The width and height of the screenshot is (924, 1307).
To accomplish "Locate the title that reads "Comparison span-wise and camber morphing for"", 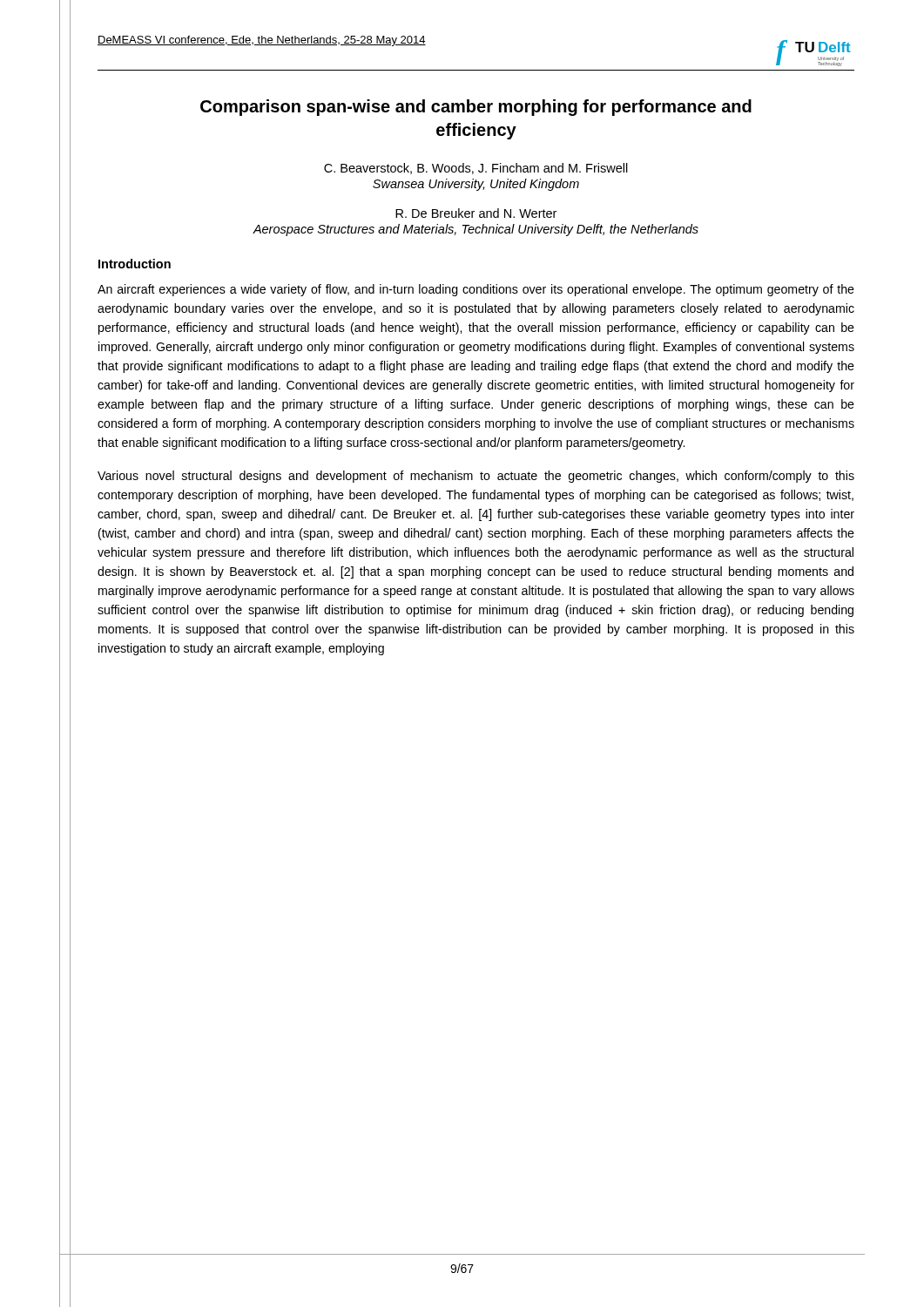I will click(x=476, y=119).
